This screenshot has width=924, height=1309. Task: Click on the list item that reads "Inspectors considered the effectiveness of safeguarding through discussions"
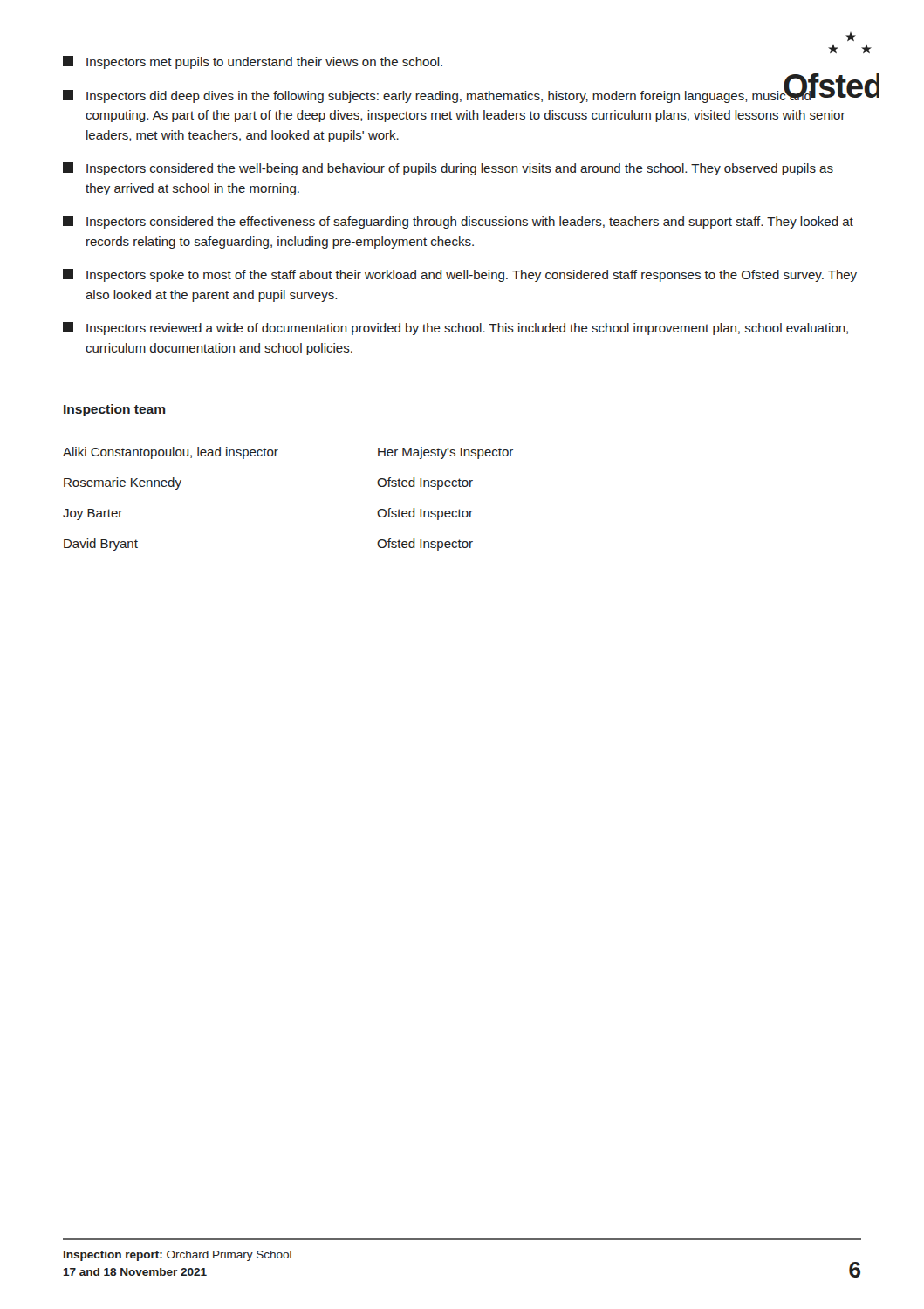(x=462, y=232)
